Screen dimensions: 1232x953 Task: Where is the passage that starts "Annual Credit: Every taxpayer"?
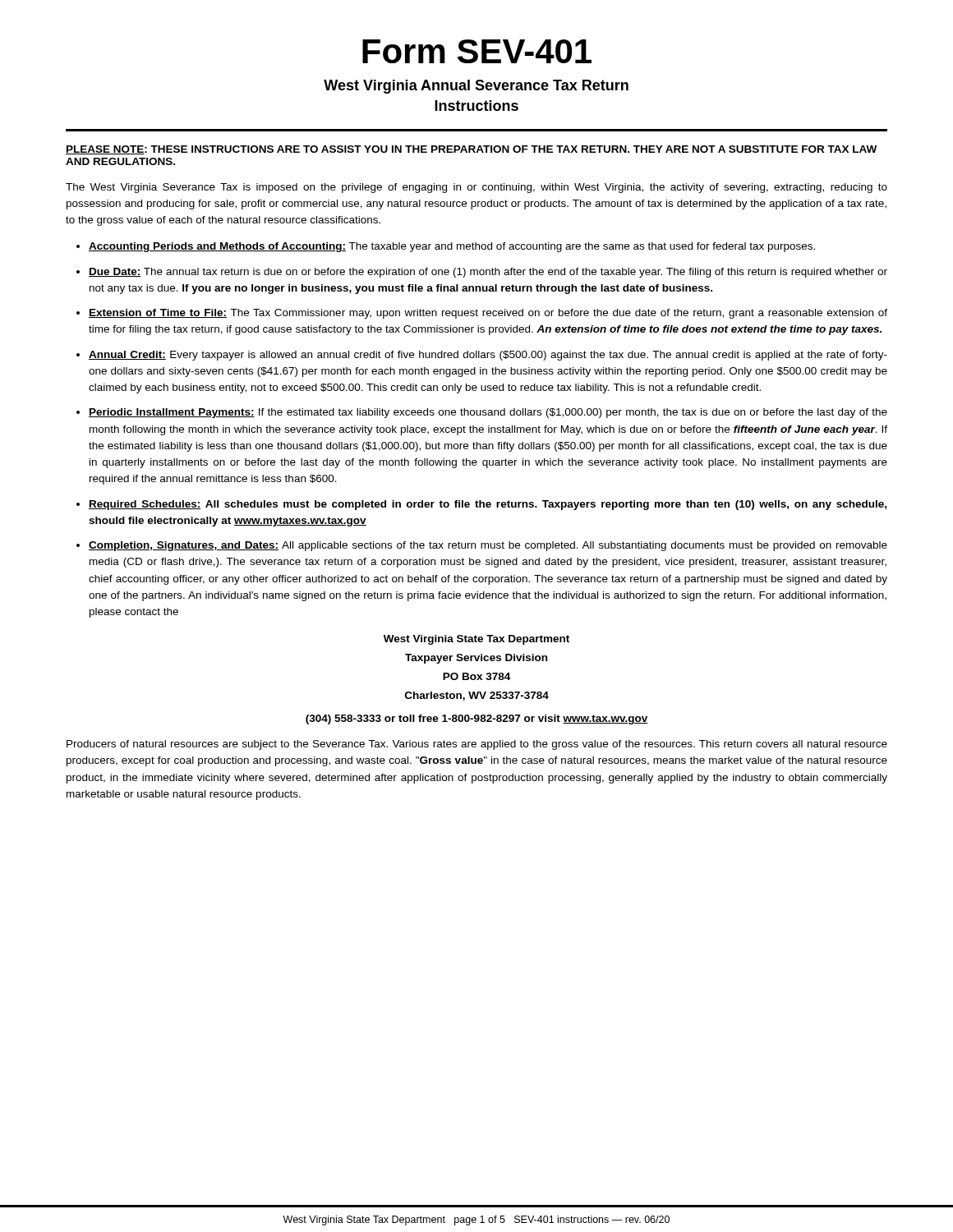point(488,371)
